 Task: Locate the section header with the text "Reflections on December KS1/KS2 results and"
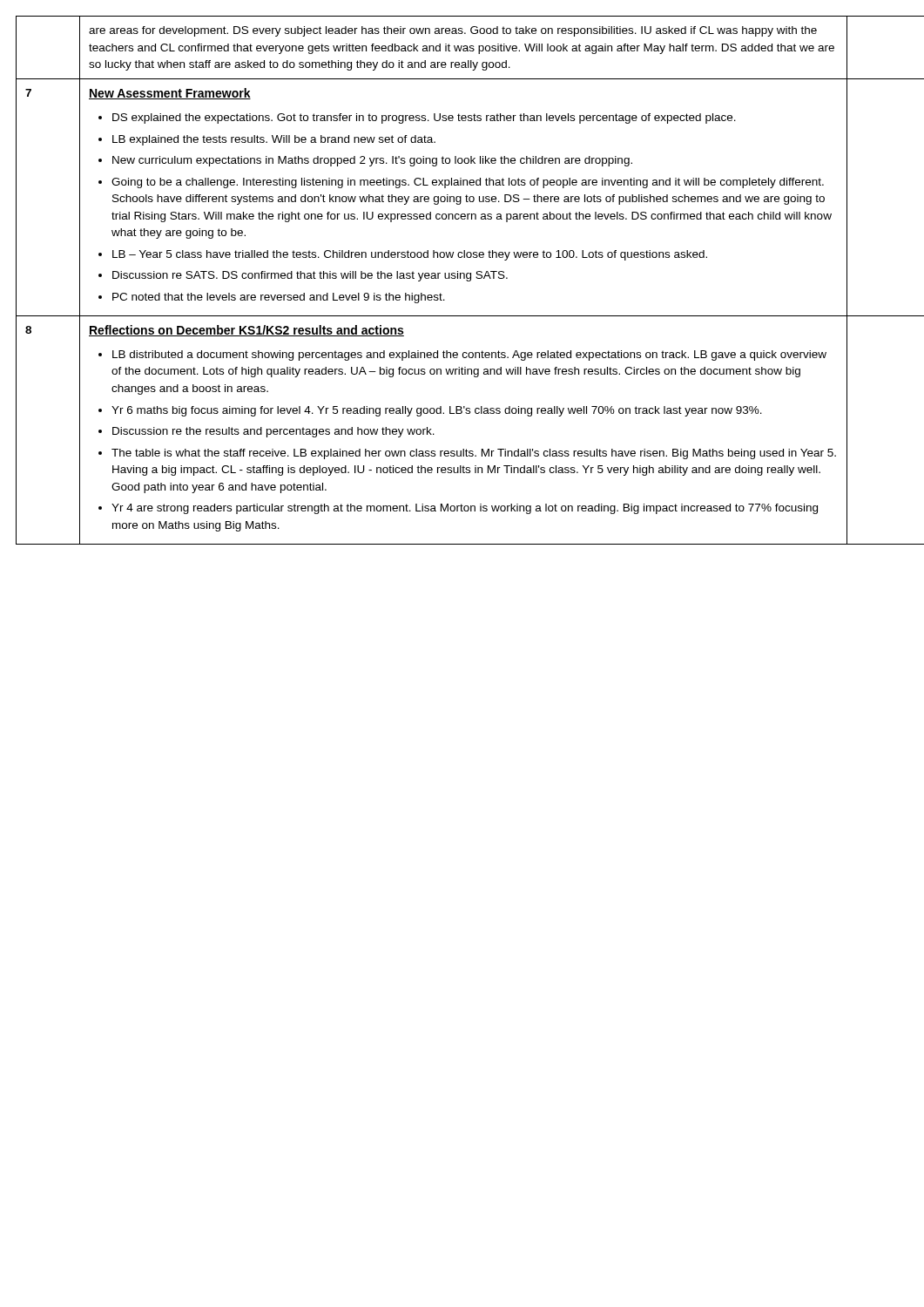pos(246,330)
